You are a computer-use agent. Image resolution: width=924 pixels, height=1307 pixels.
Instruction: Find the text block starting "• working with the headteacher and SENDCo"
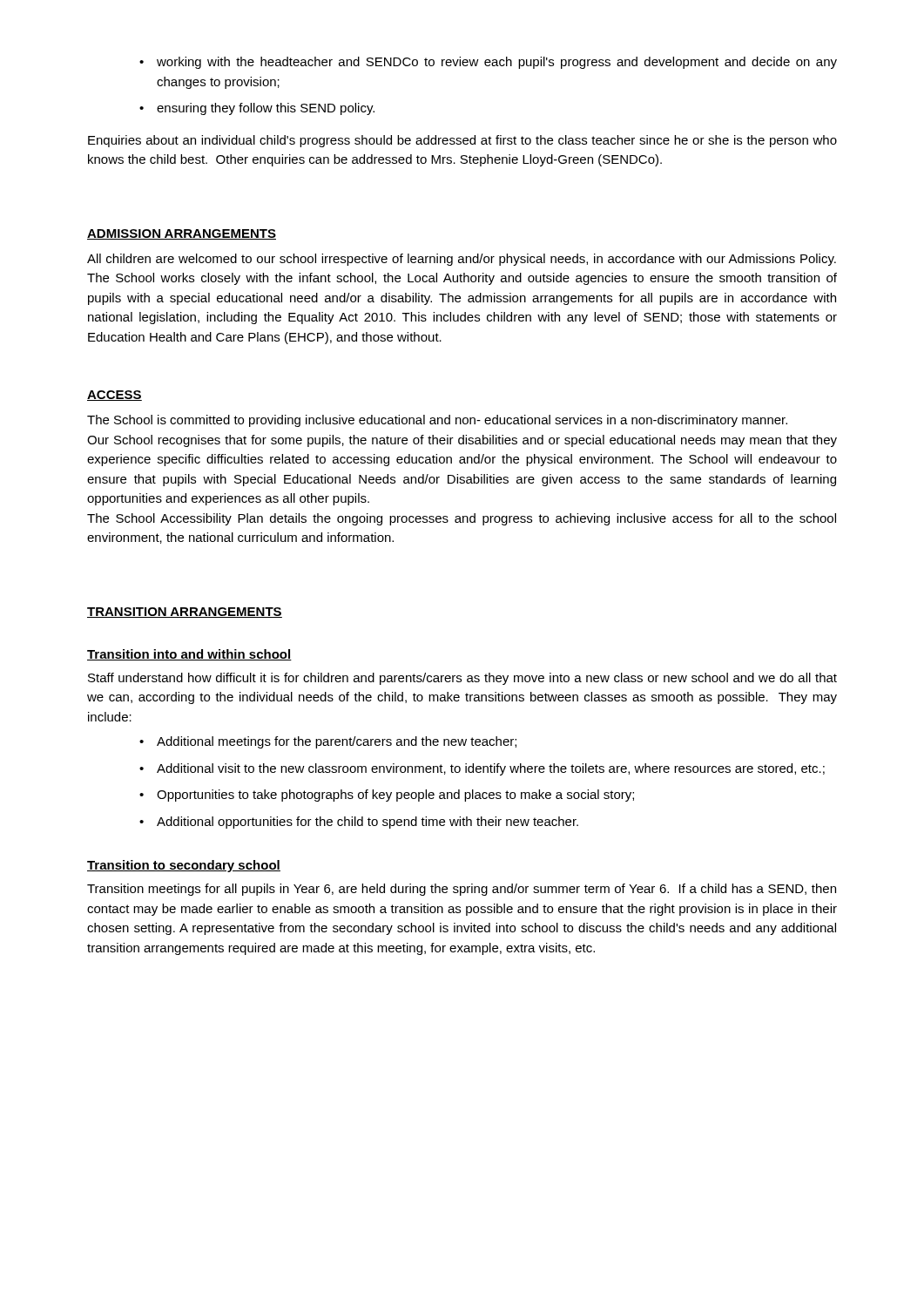(488, 72)
